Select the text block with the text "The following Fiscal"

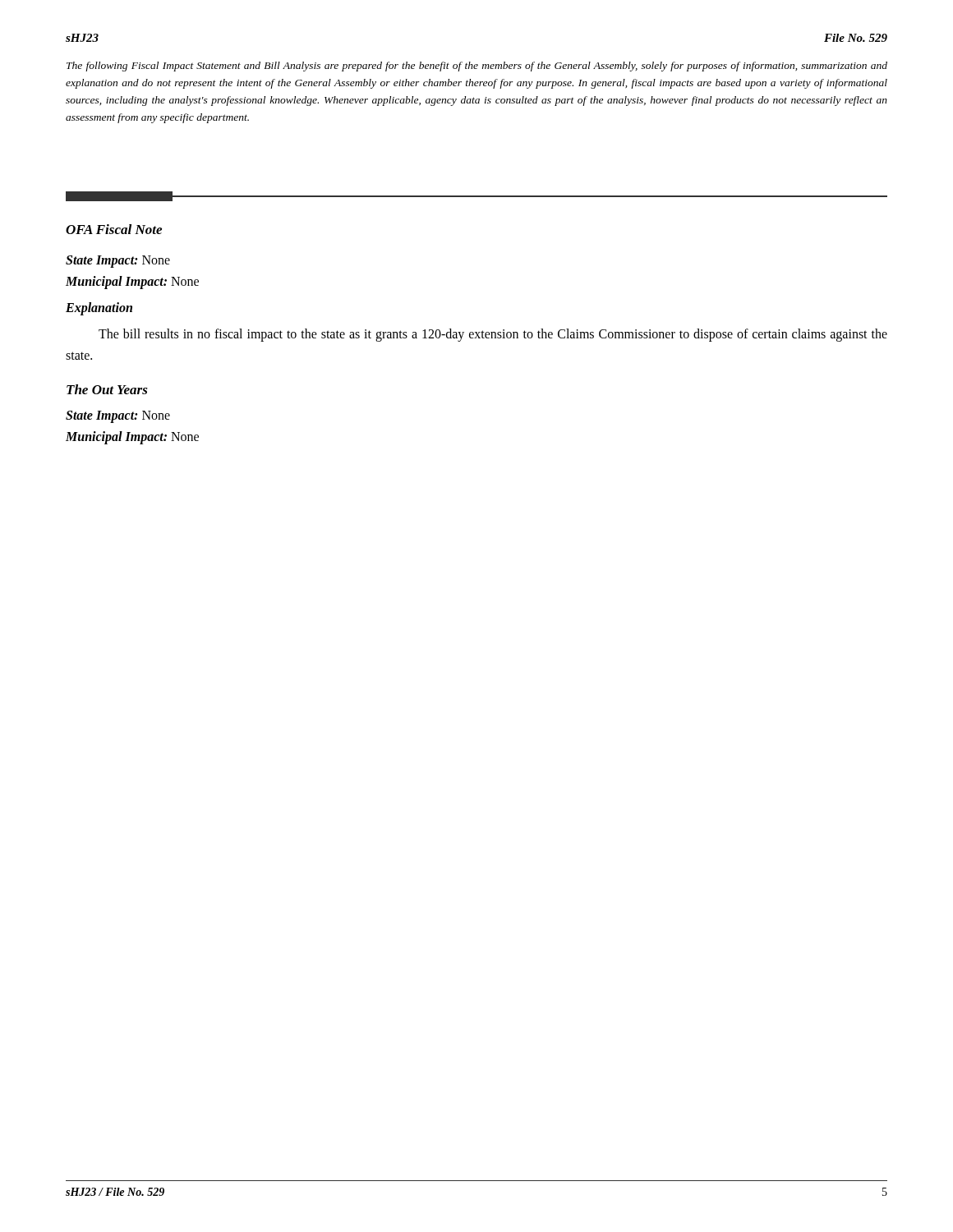[x=476, y=92]
